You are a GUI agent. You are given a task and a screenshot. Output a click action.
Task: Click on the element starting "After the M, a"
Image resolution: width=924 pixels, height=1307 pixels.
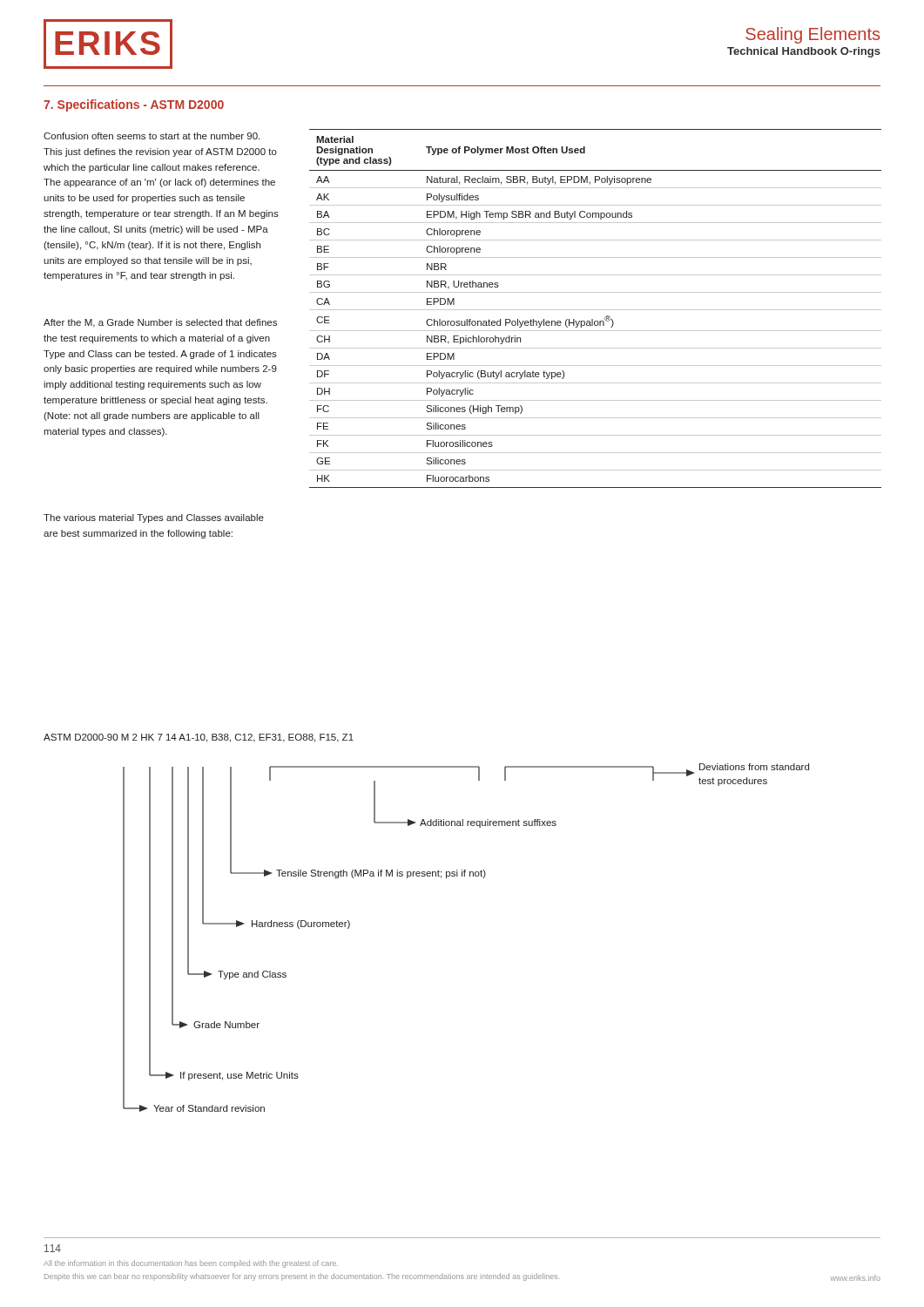(x=161, y=377)
